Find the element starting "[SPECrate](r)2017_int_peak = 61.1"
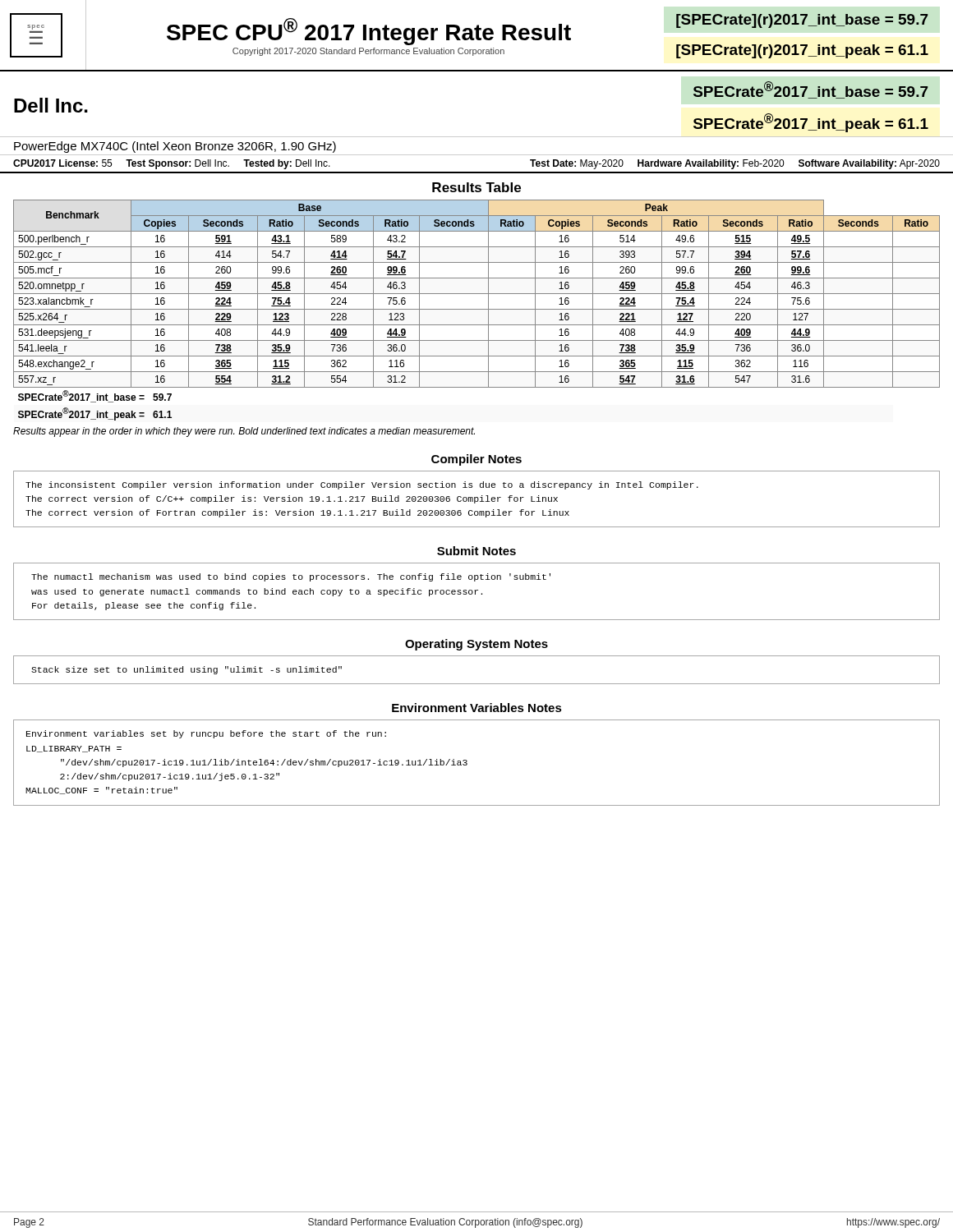953x1232 pixels. (802, 50)
